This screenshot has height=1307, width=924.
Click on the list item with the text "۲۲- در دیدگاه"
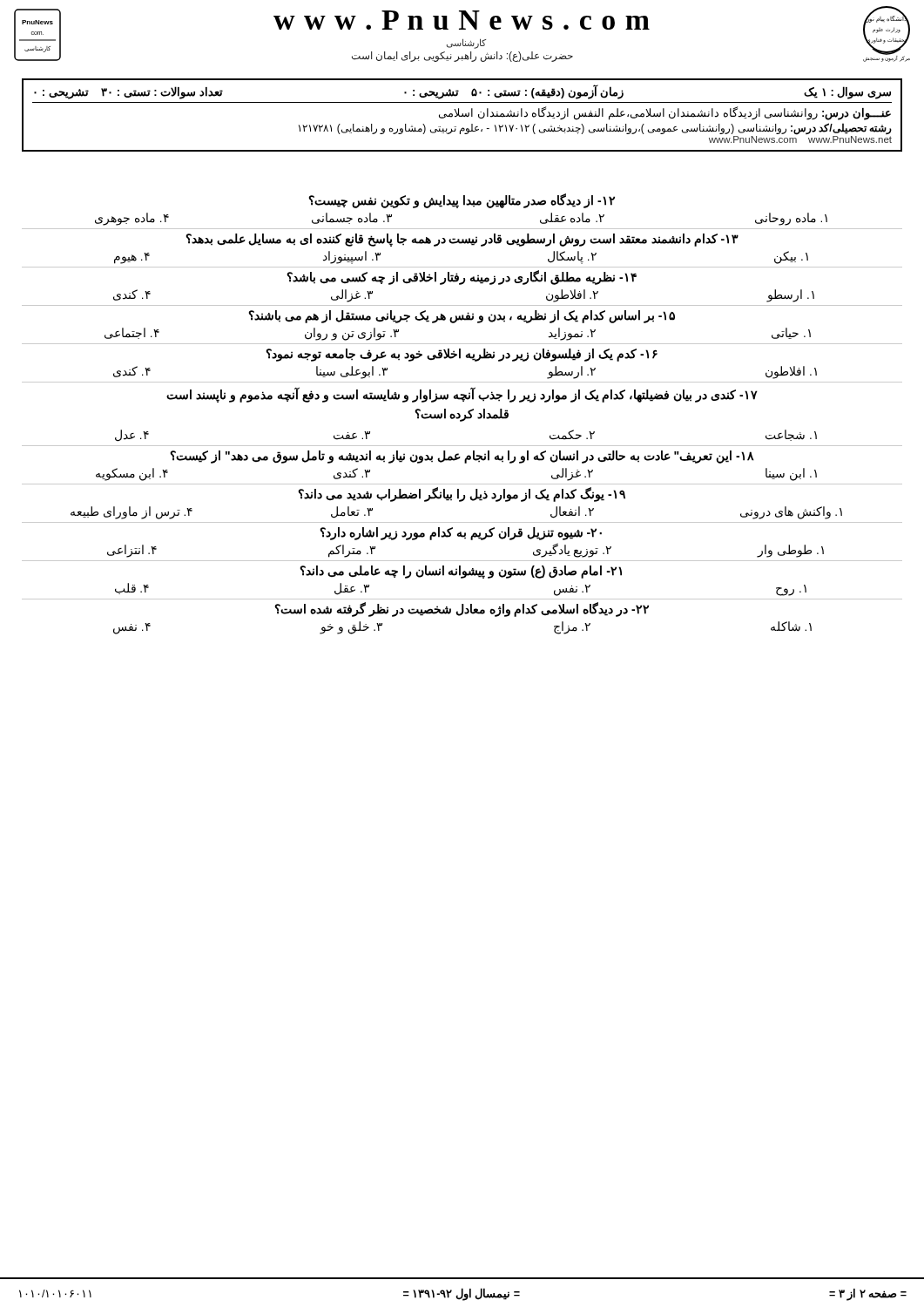click(x=462, y=618)
